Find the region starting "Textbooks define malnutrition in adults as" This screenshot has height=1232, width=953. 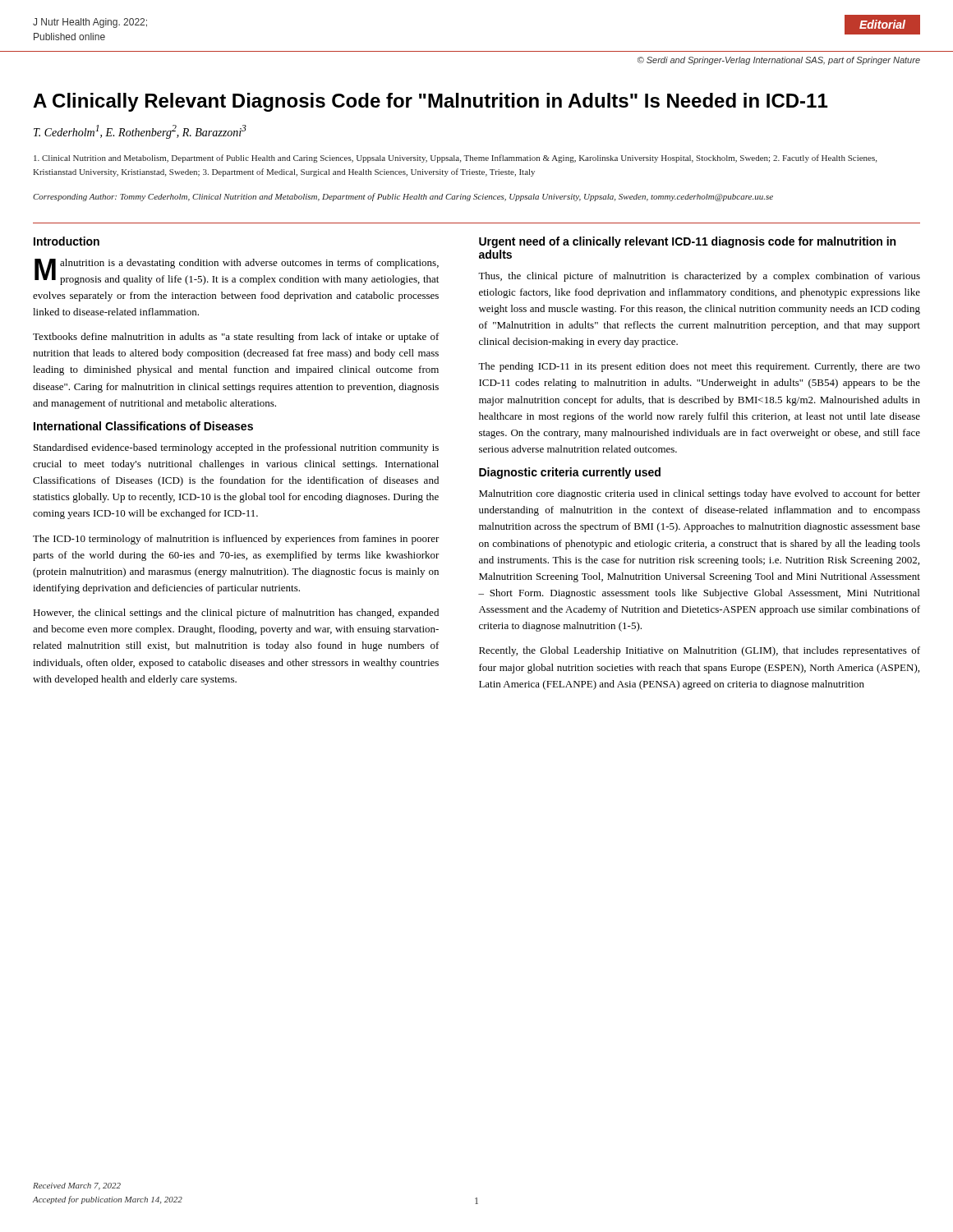(x=236, y=370)
